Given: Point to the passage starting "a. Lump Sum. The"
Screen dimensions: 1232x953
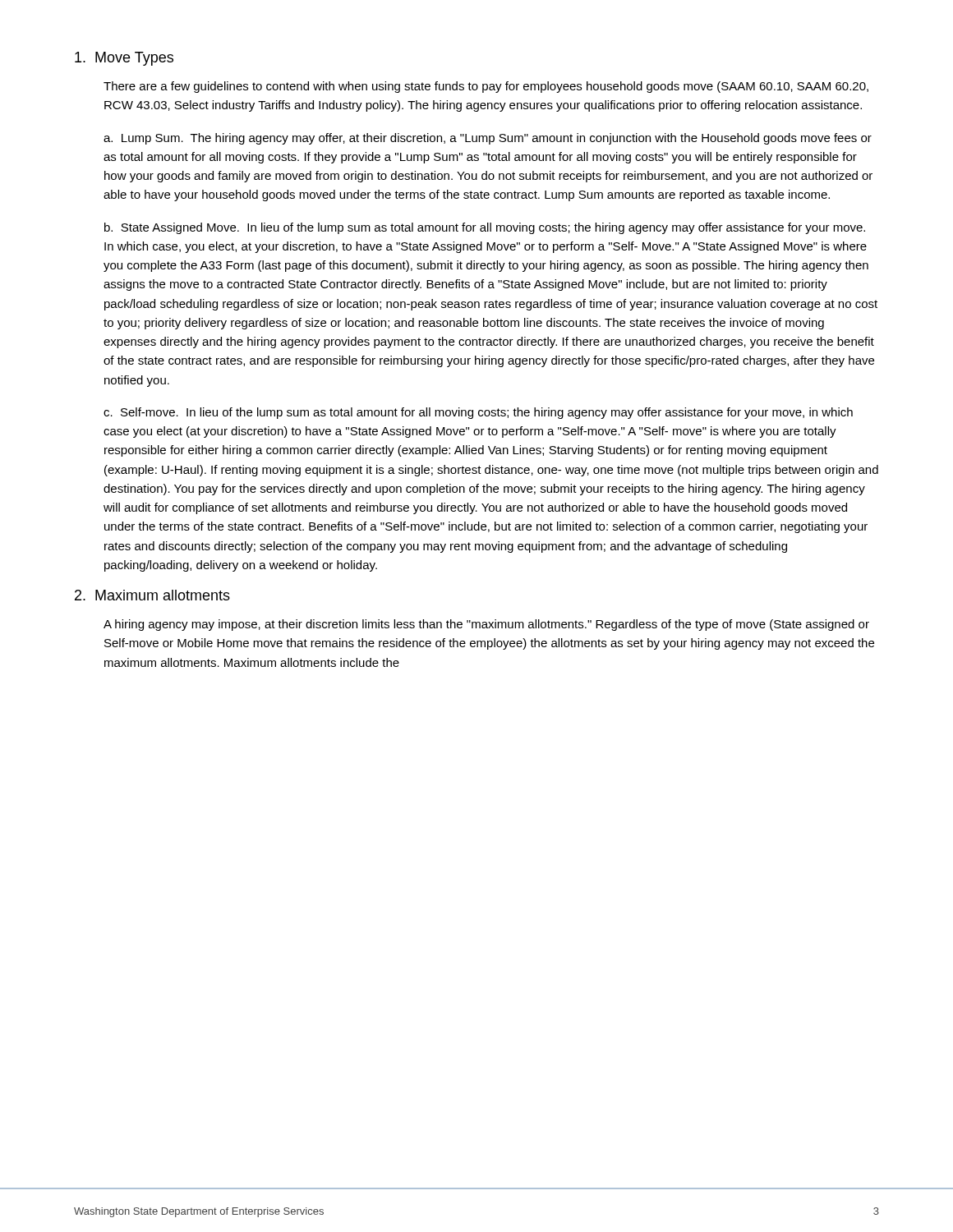Looking at the screenshot, I should (x=488, y=166).
